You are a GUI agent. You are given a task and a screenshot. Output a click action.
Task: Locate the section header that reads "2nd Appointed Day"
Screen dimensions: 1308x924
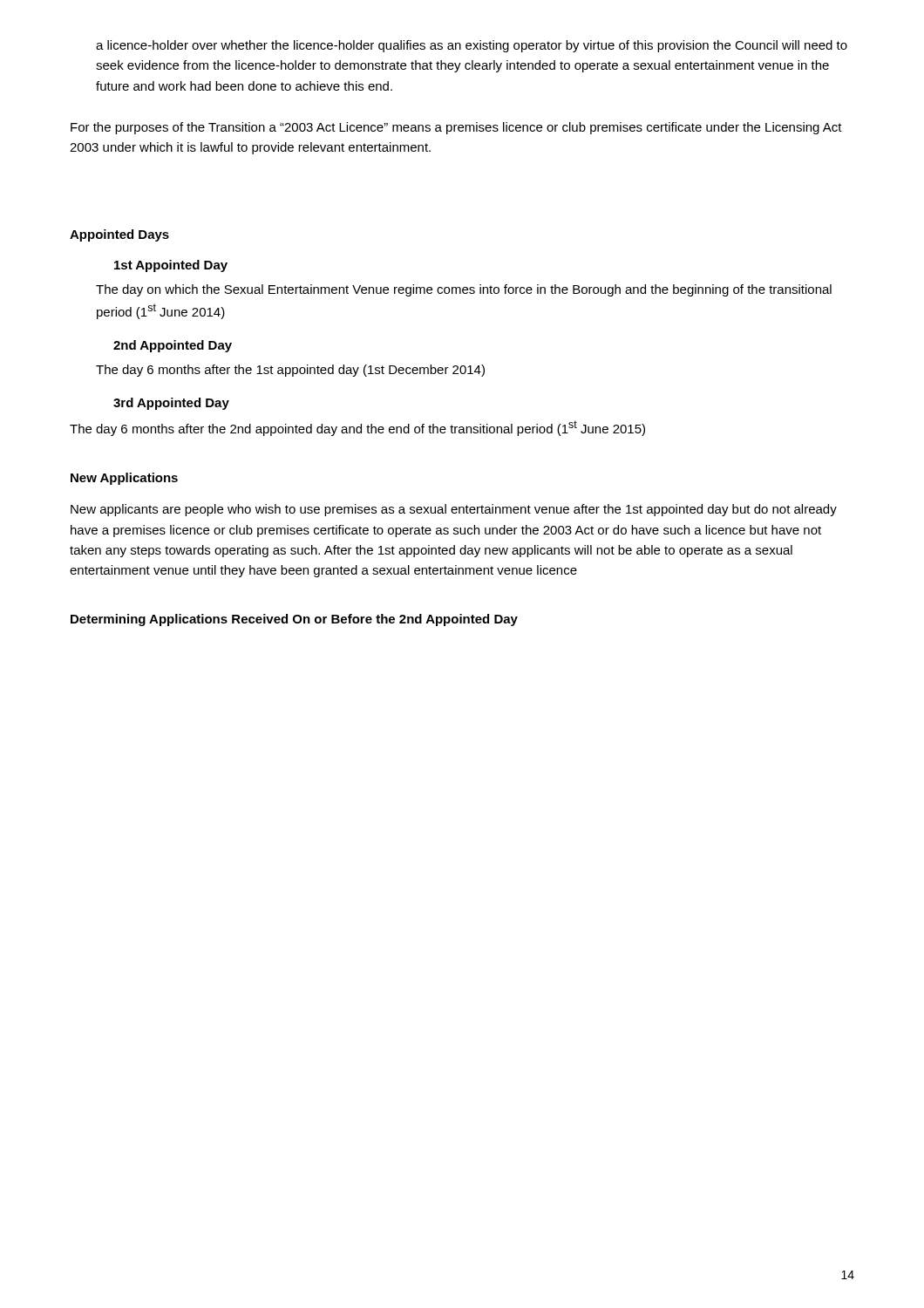tap(173, 345)
